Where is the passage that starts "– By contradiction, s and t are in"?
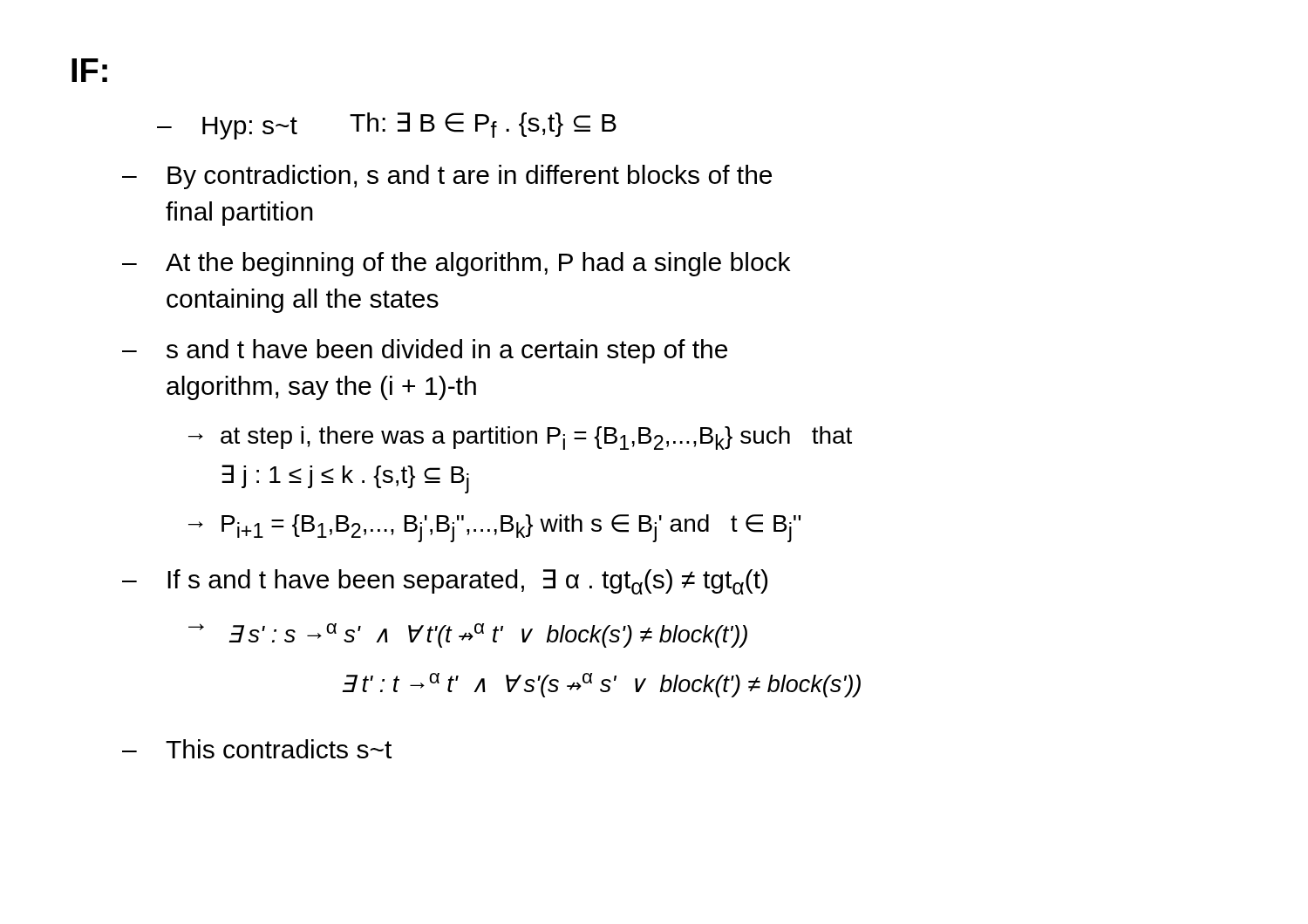The image size is (1308, 924). (680, 194)
